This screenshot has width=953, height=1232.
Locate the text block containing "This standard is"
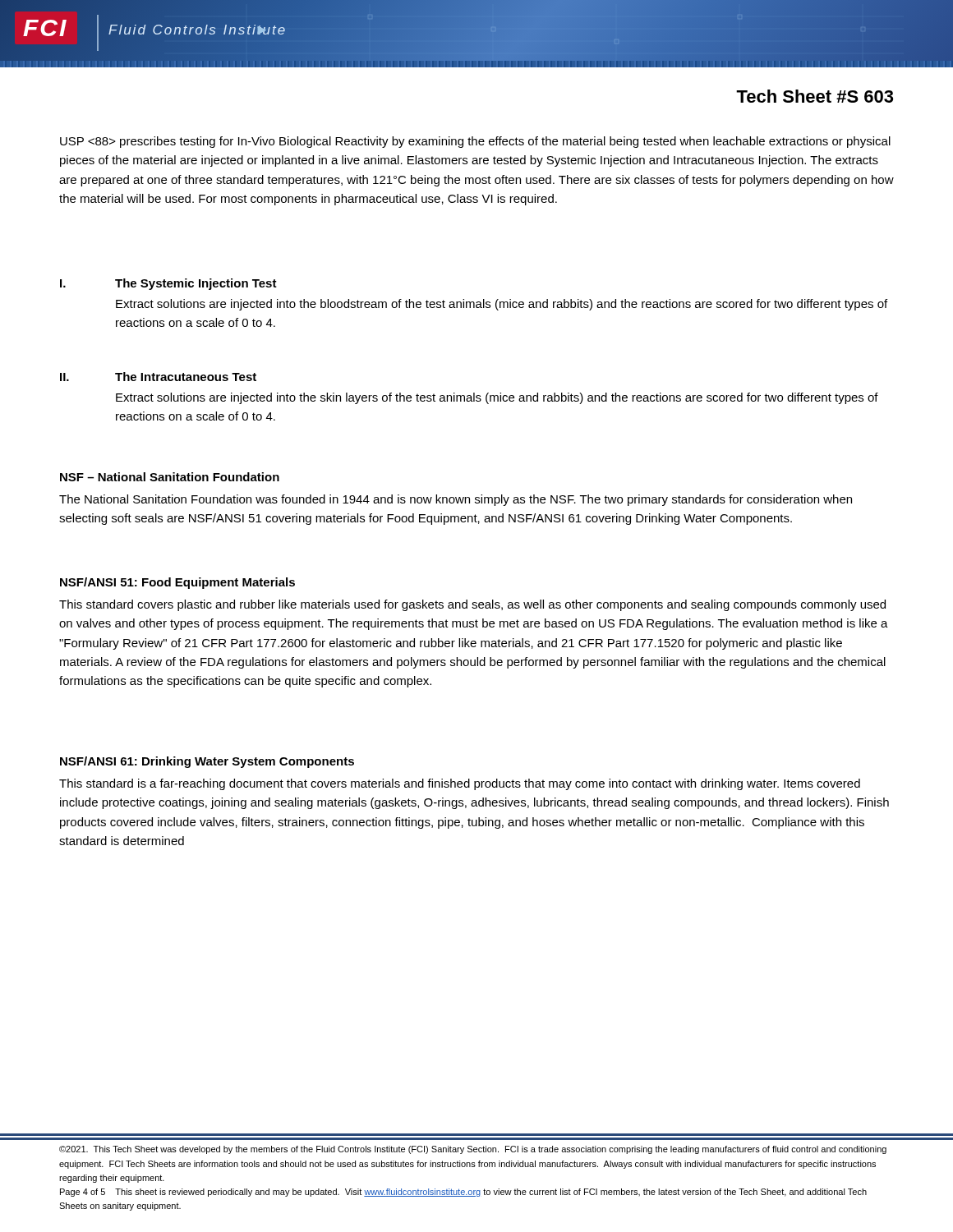[x=474, y=812]
